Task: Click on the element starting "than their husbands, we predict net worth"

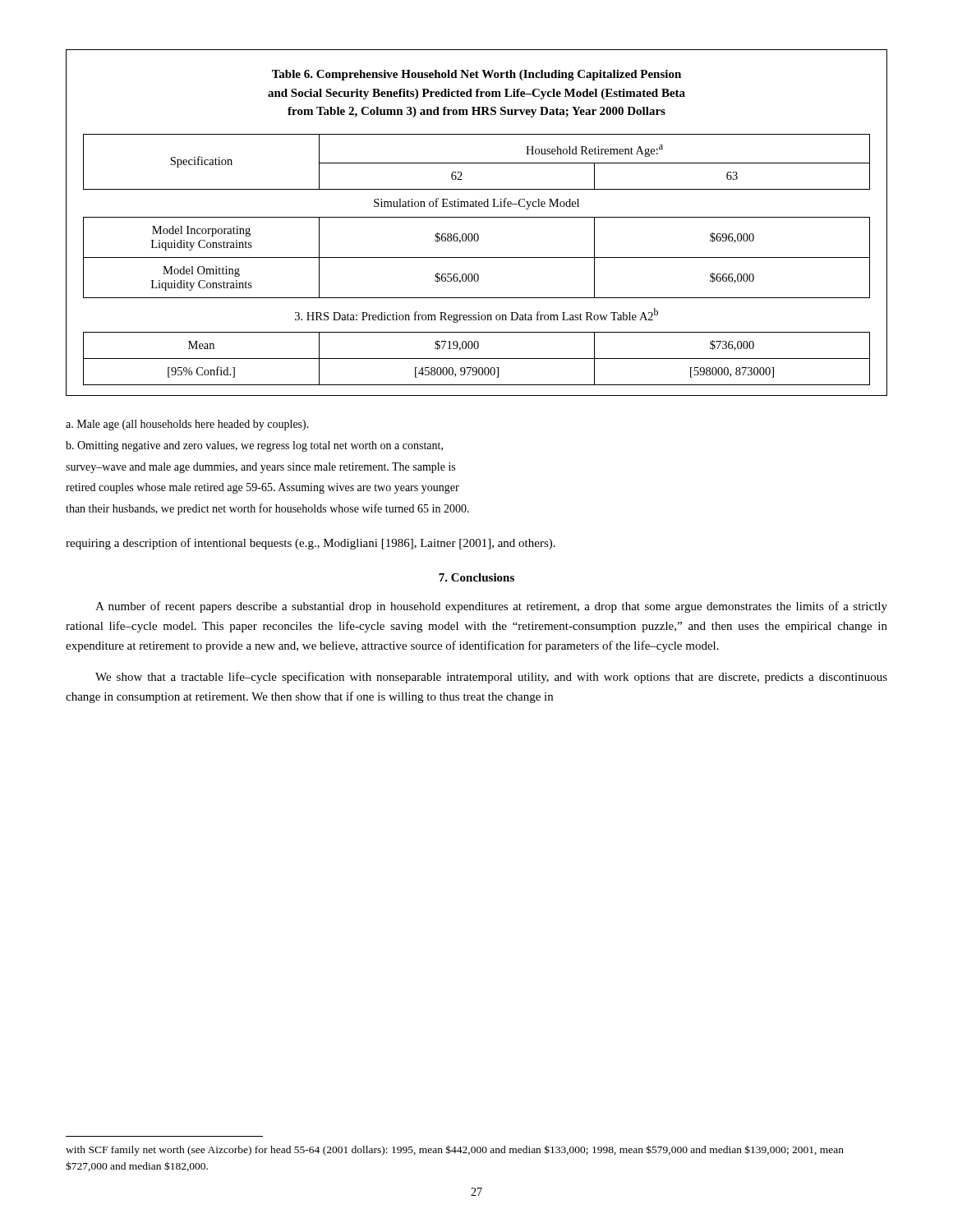Action: (268, 509)
